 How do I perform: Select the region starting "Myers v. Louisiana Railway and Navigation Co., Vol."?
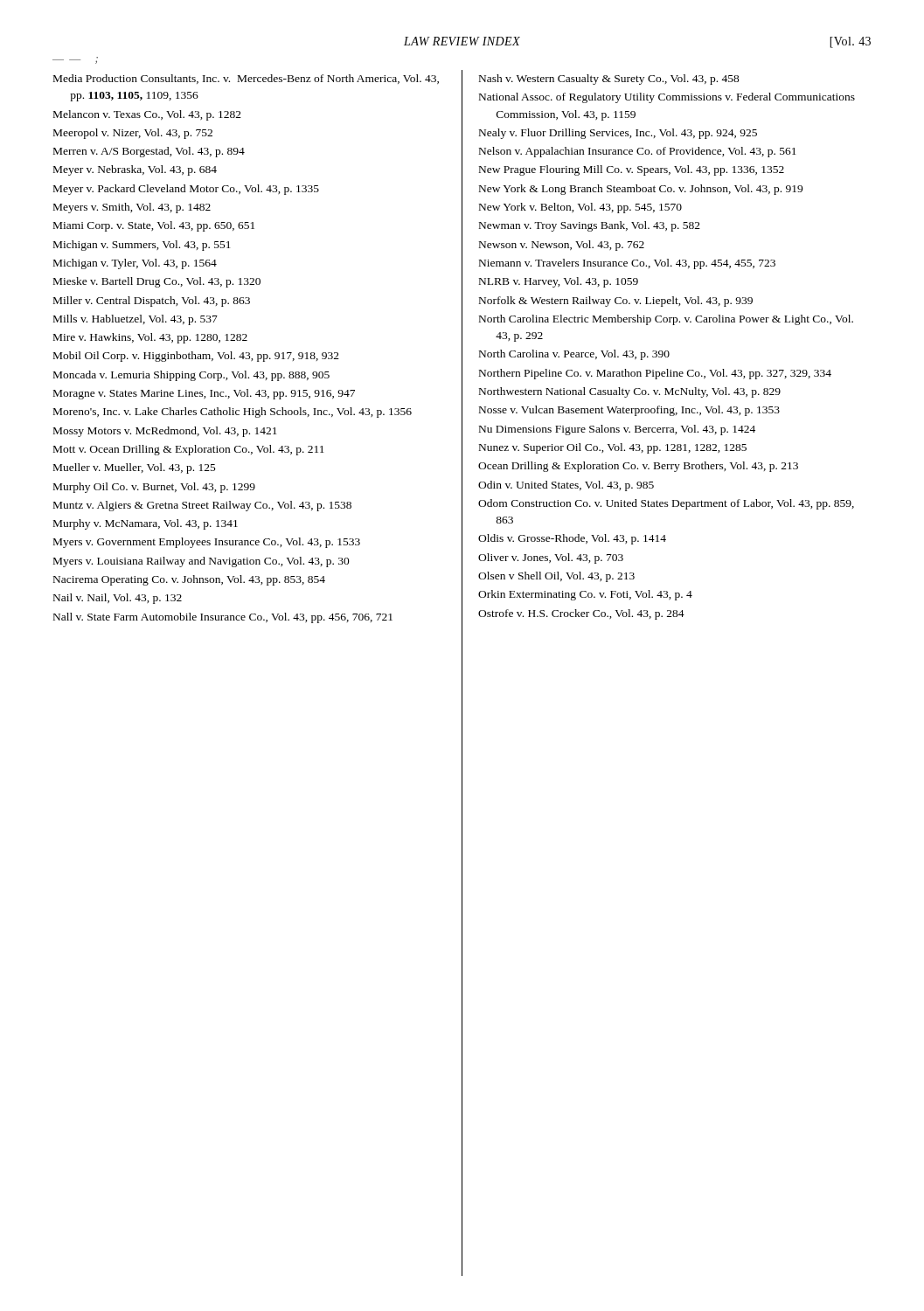click(201, 560)
